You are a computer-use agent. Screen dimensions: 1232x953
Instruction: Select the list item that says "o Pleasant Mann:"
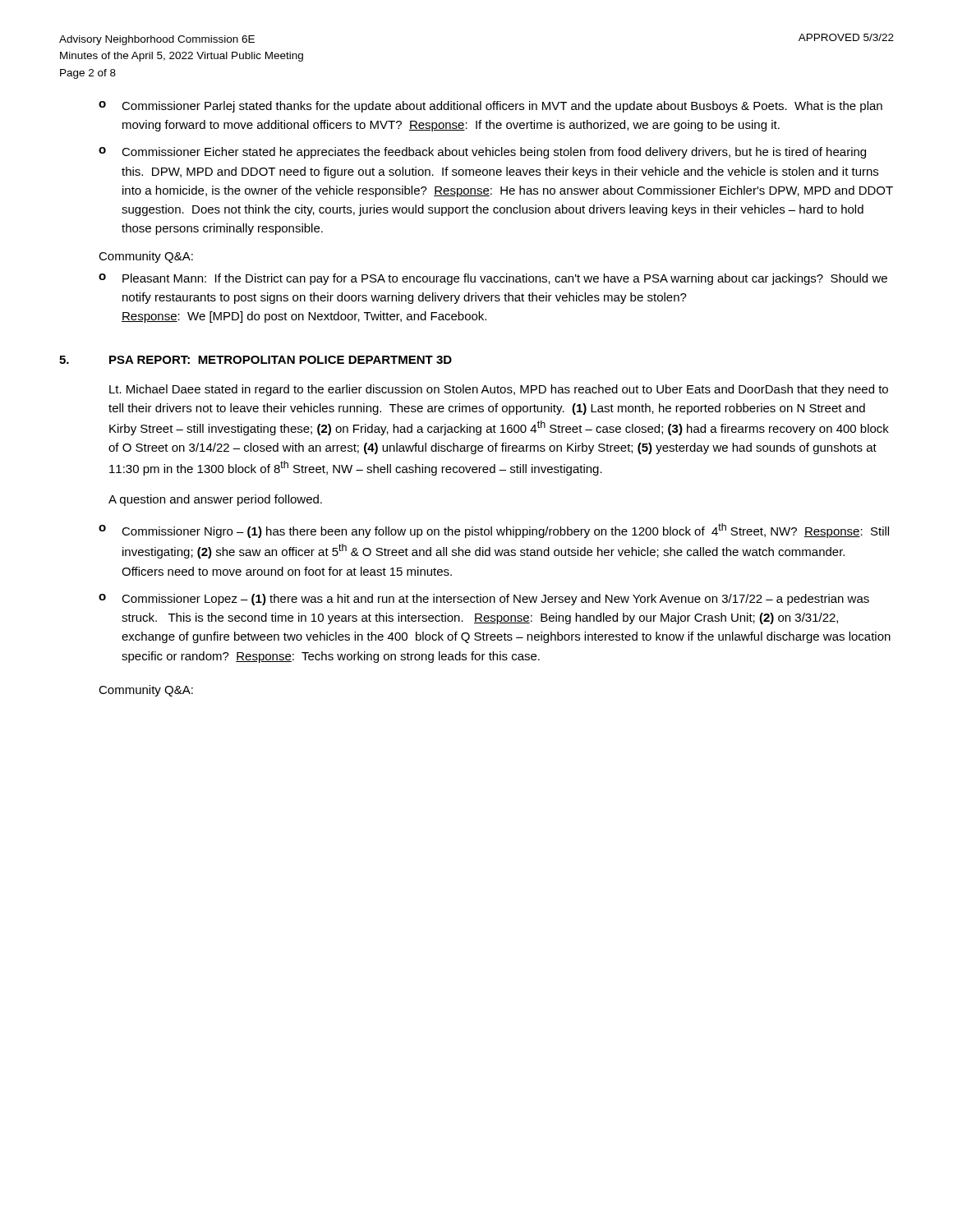[x=496, y=297]
